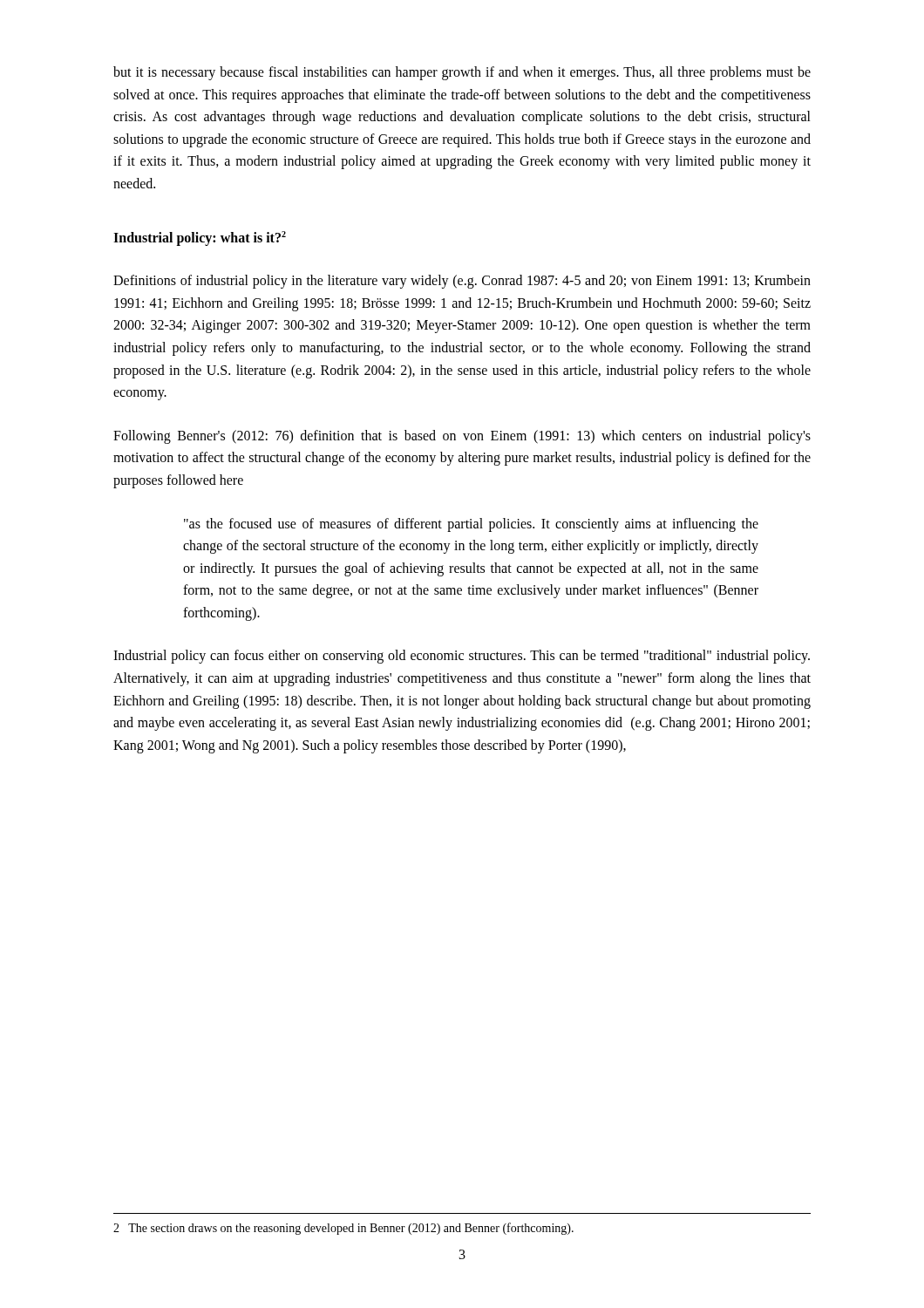Image resolution: width=924 pixels, height=1308 pixels.
Task: Find the text block that reads "but it is necessary because"
Action: click(x=462, y=128)
